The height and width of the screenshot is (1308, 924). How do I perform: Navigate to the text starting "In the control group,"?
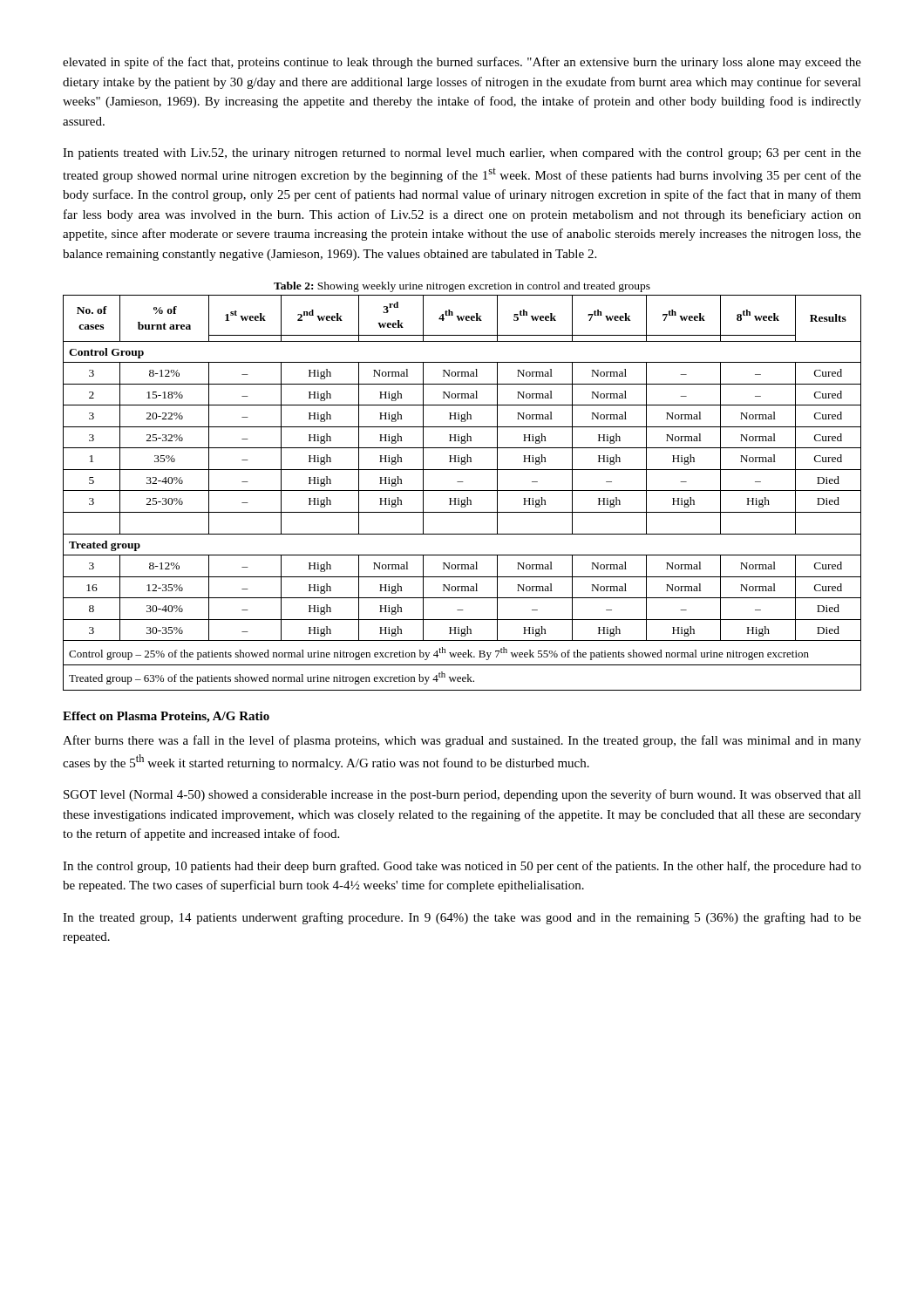462,876
